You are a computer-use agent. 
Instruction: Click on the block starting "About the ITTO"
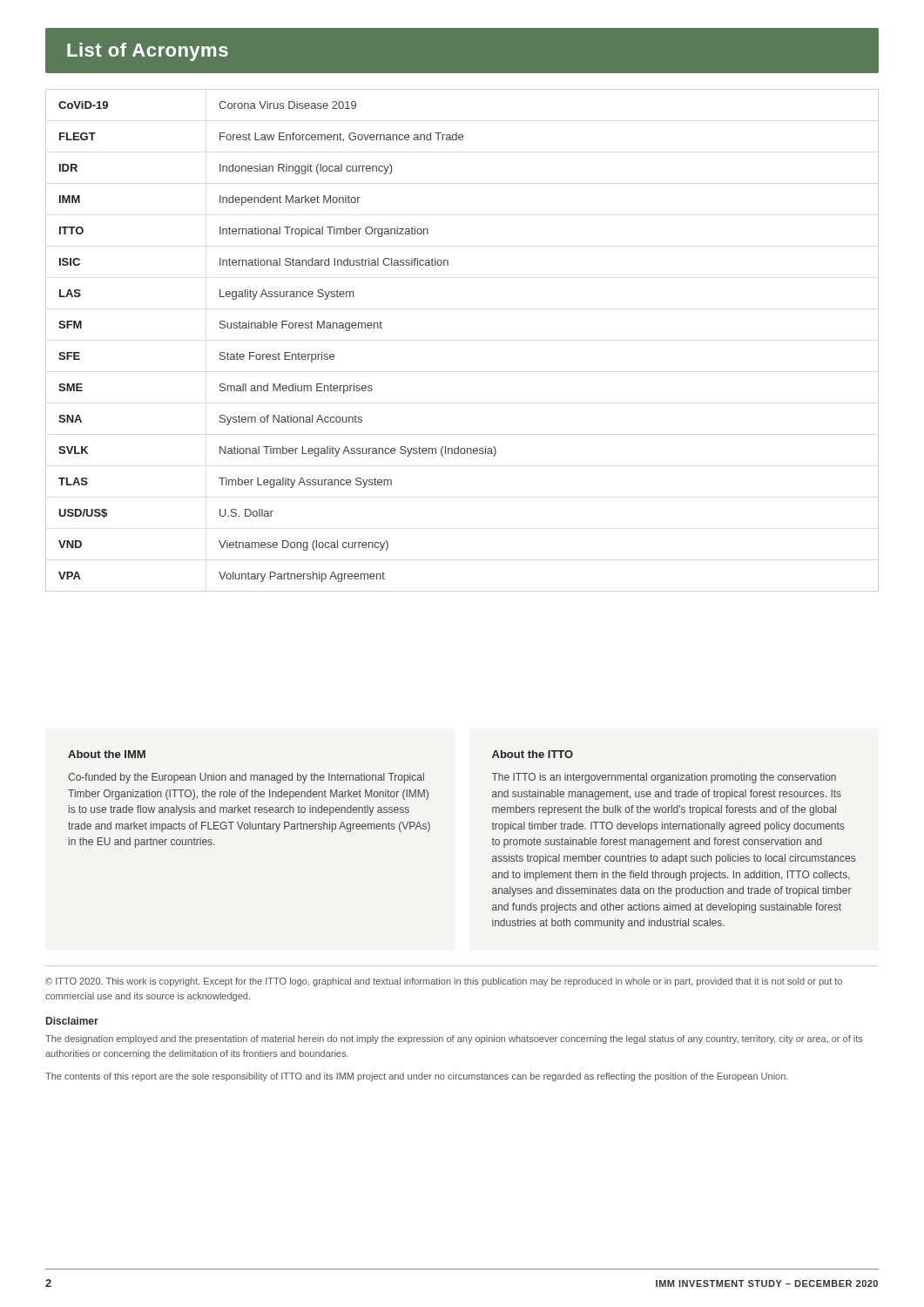(532, 754)
